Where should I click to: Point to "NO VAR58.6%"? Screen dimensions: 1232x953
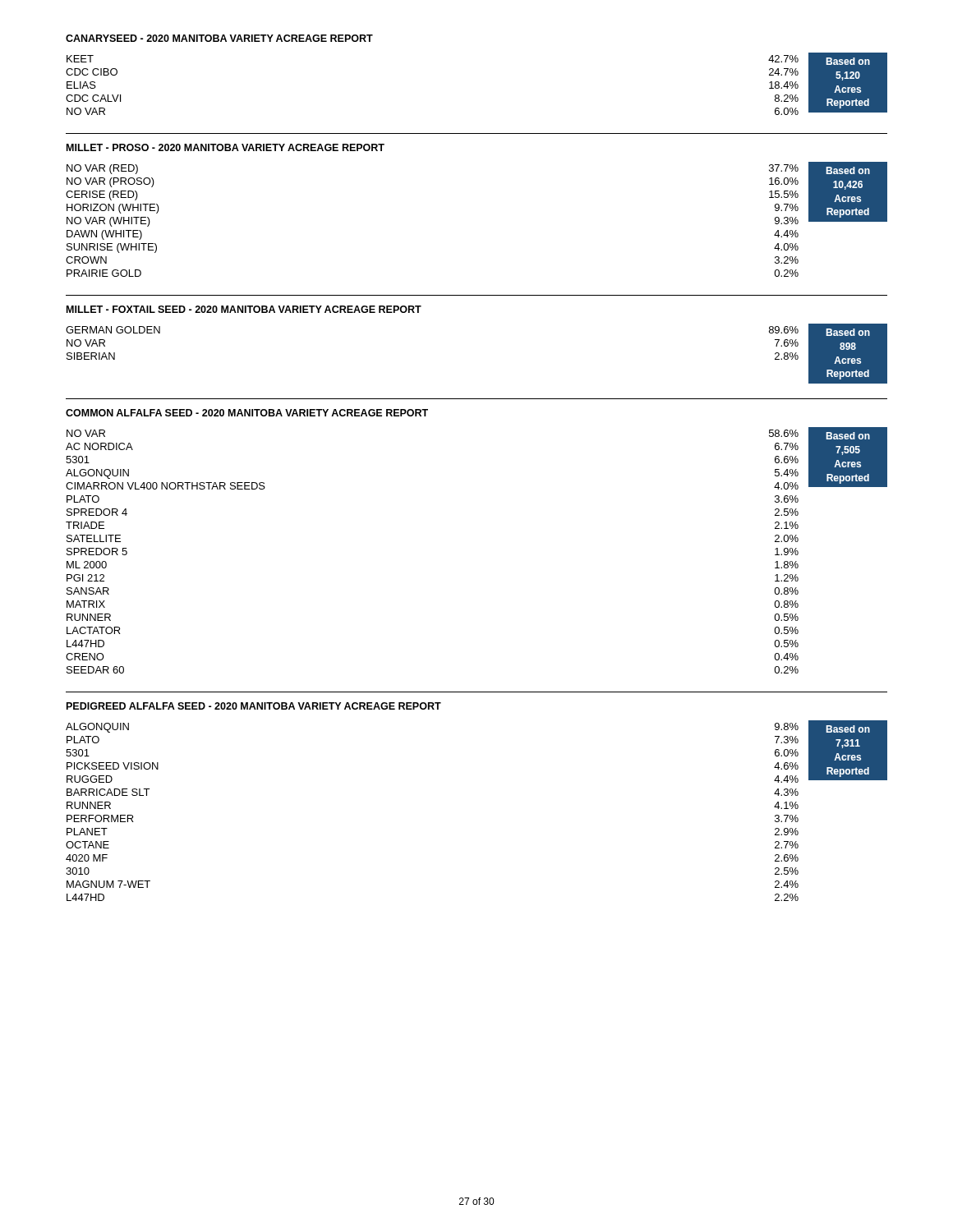[90, 433]
